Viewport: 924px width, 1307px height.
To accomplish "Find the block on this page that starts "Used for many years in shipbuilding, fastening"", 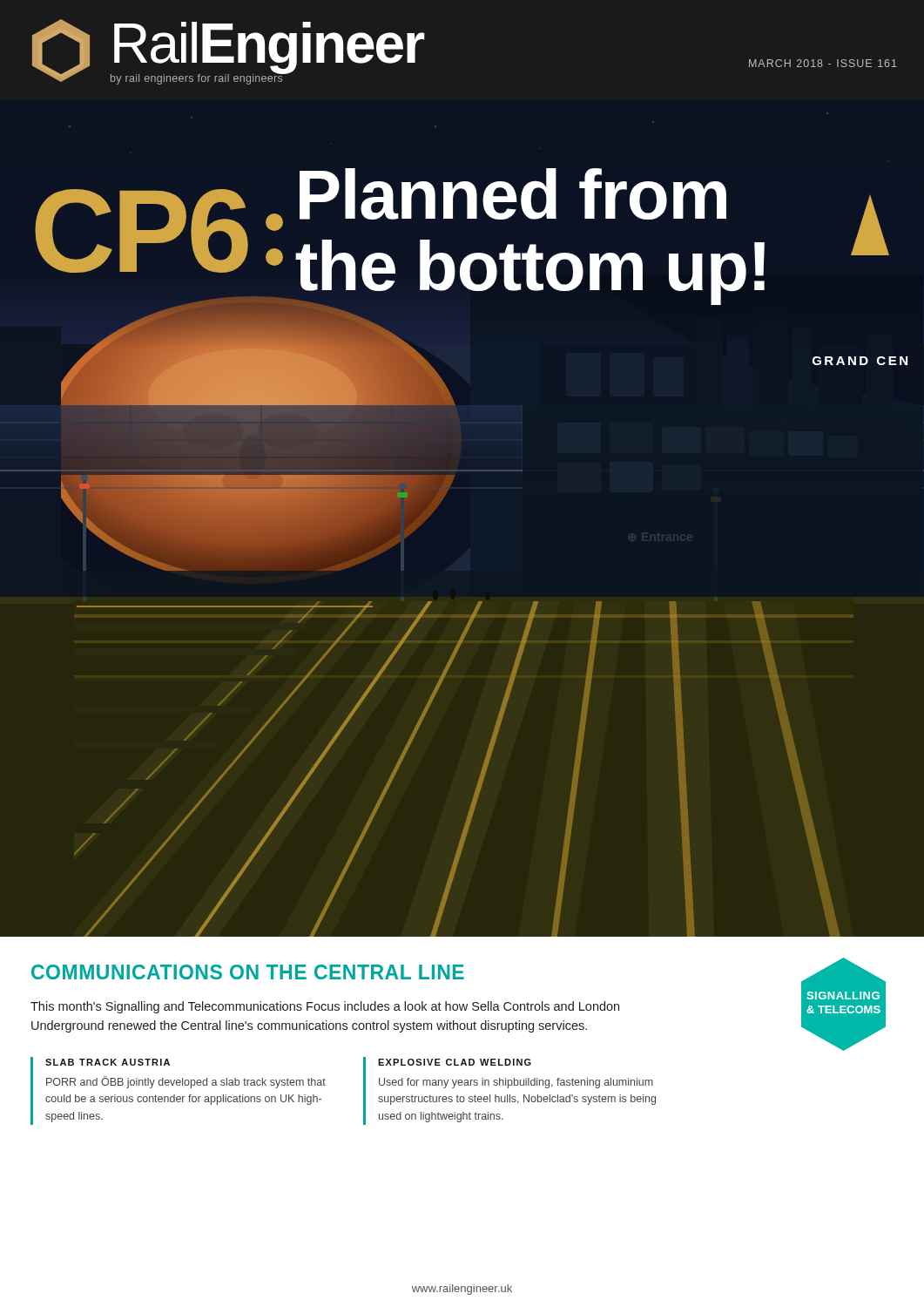I will (517, 1099).
